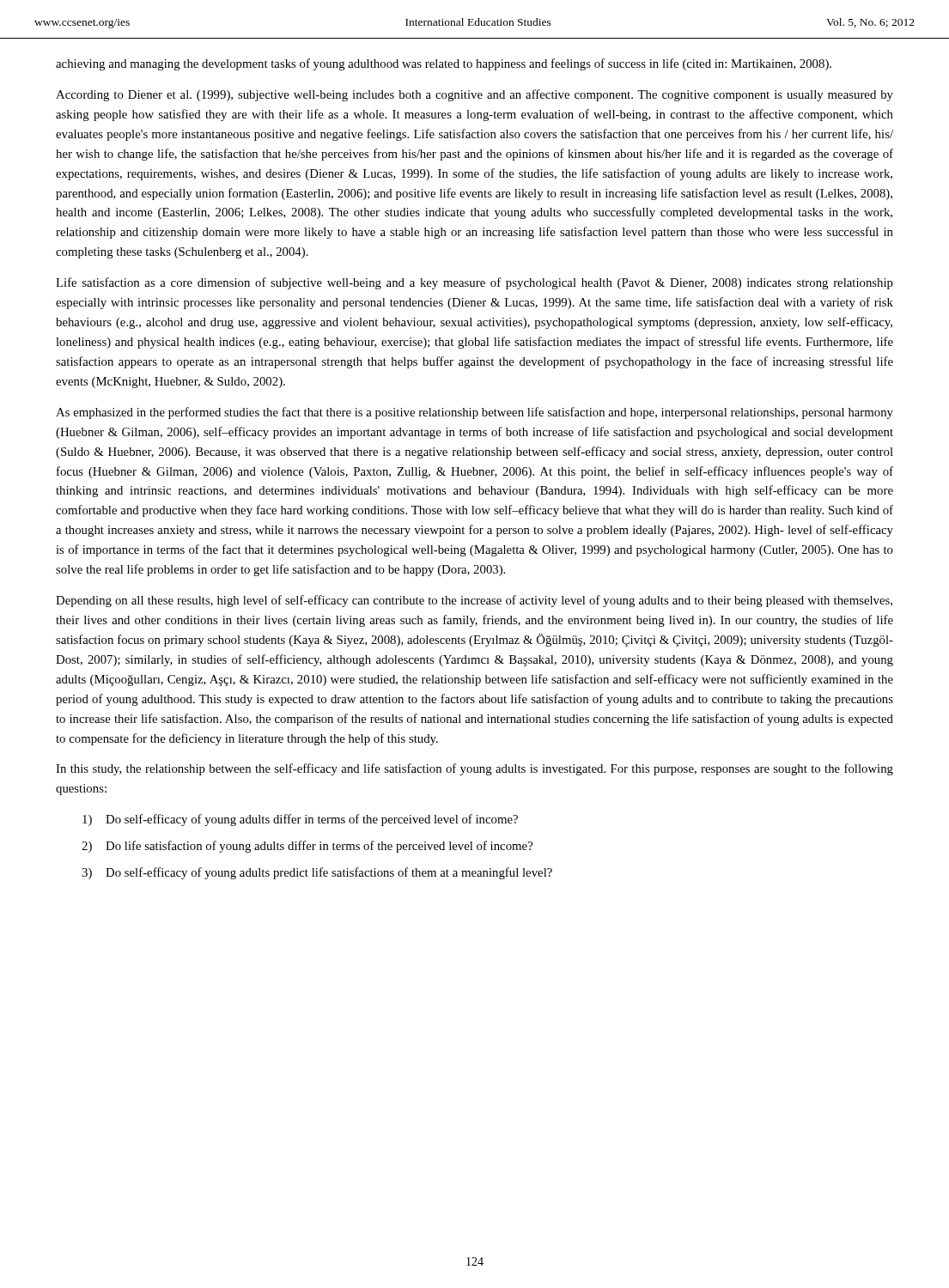The image size is (949, 1288).
Task: Click the passage that begins "According to Diener et"
Action: point(474,173)
